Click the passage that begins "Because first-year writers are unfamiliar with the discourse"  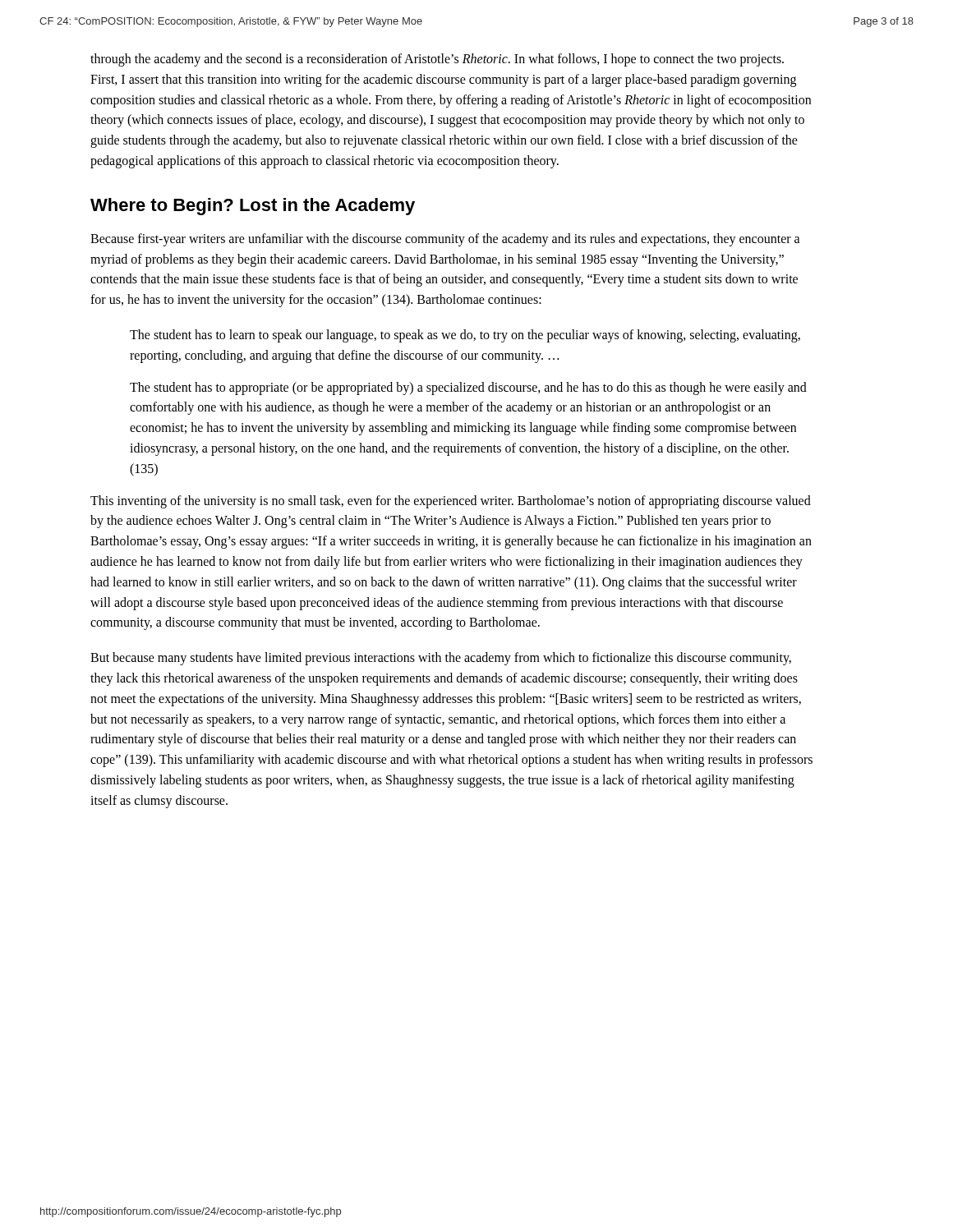click(x=445, y=269)
